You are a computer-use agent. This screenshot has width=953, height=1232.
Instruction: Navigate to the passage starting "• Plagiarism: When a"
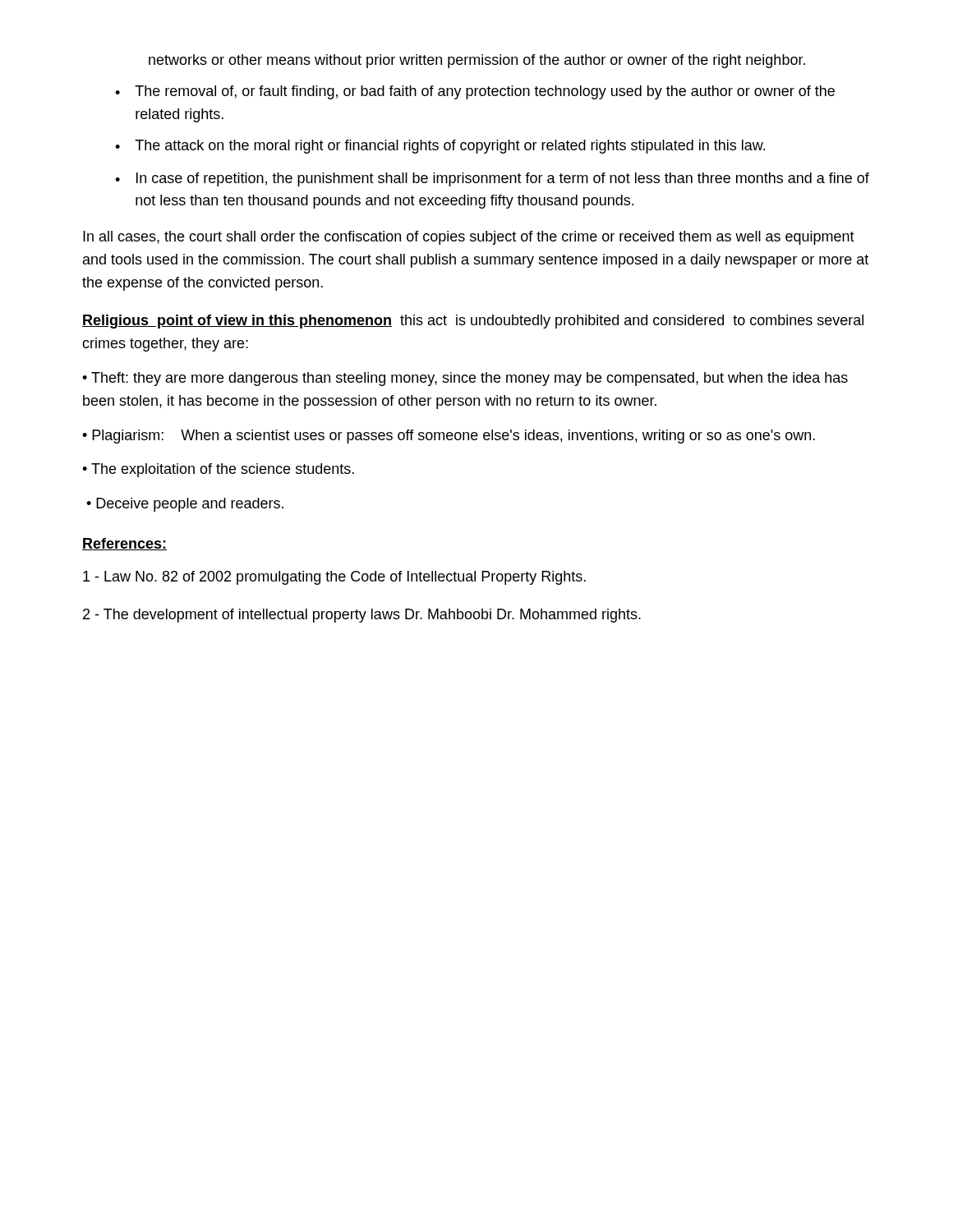pyautogui.click(x=449, y=435)
